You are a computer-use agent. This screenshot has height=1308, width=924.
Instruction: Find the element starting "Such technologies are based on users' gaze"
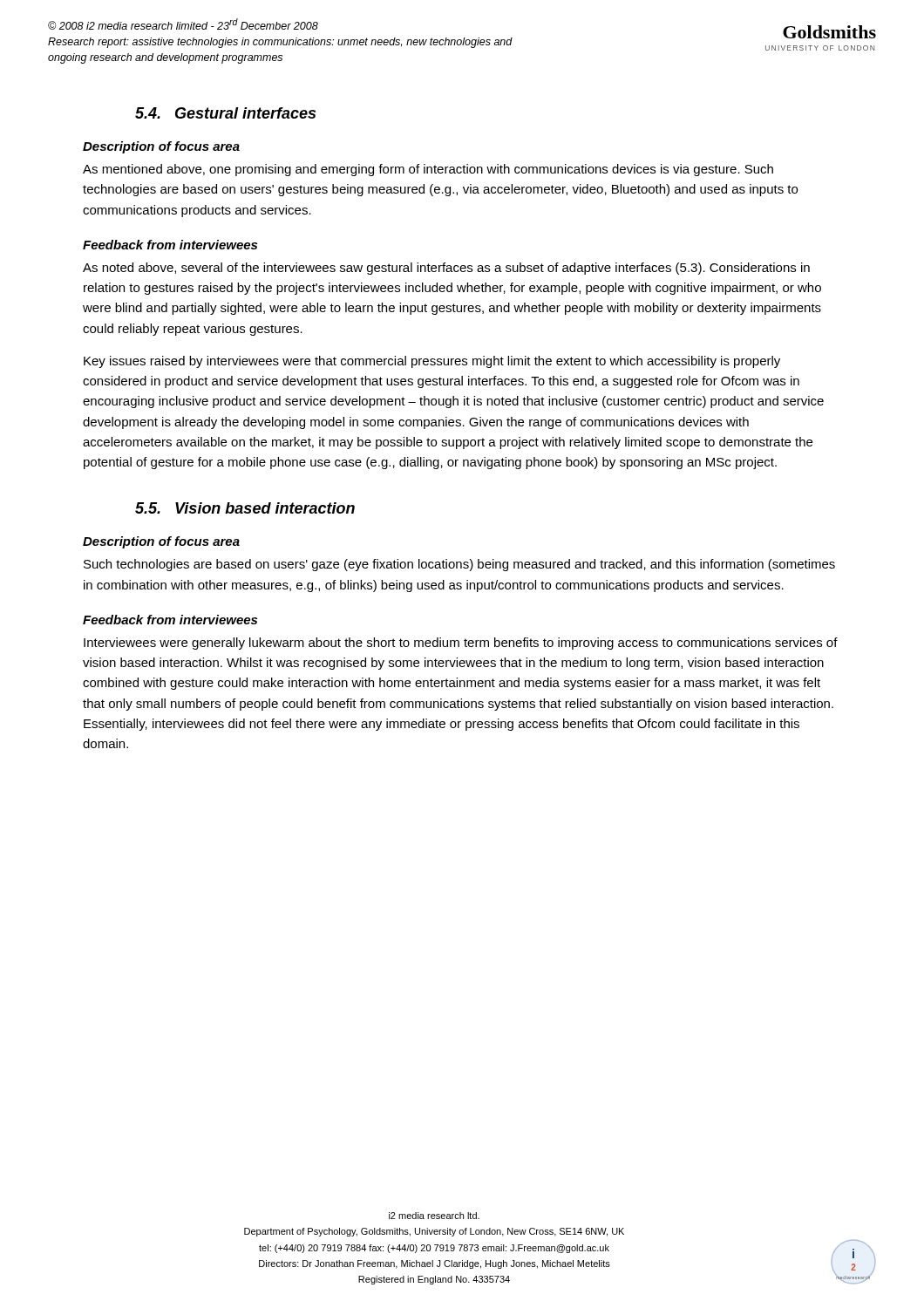pyautogui.click(x=459, y=574)
